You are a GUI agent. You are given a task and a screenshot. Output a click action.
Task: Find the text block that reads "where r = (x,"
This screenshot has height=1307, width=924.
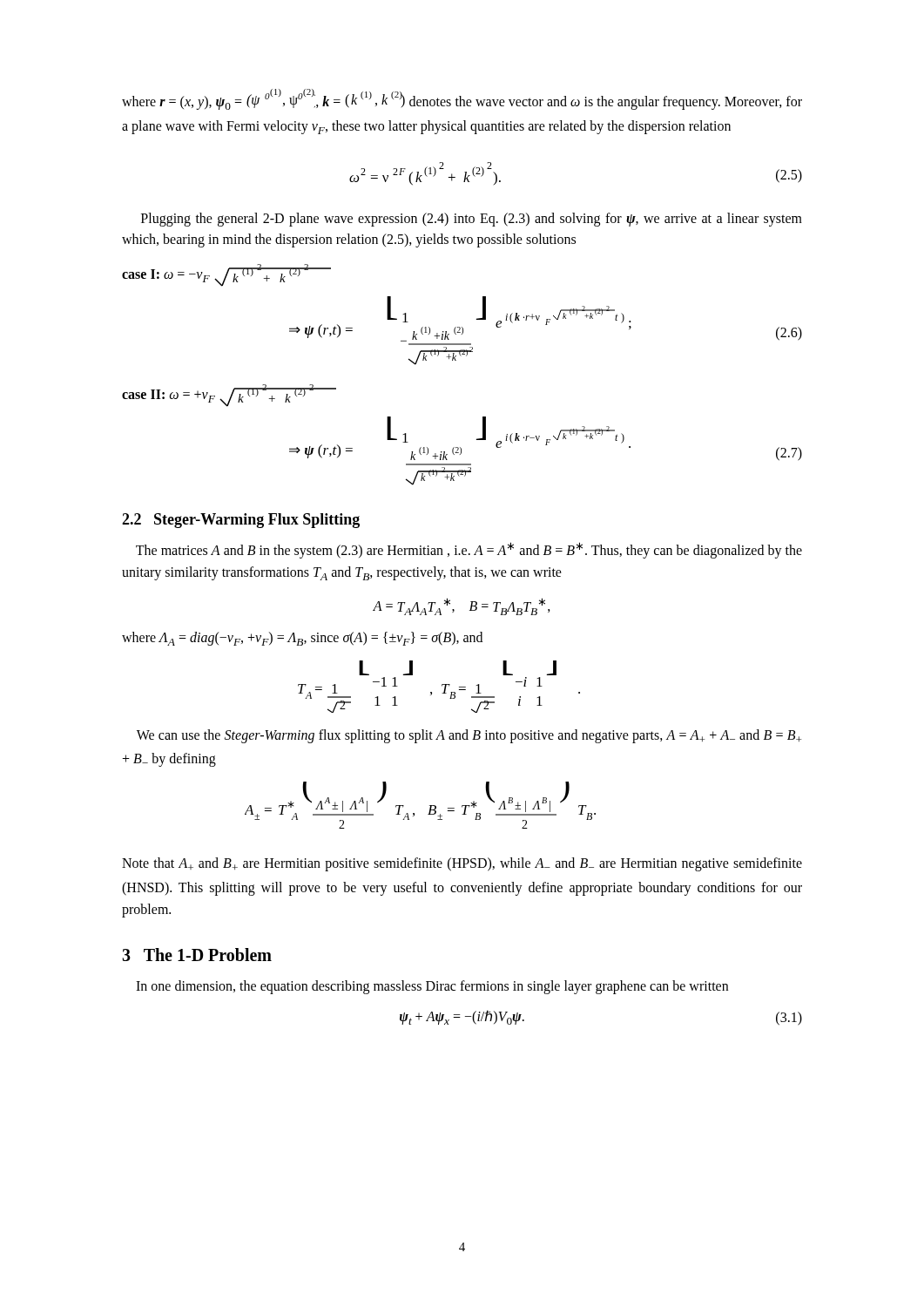[462, 112]
